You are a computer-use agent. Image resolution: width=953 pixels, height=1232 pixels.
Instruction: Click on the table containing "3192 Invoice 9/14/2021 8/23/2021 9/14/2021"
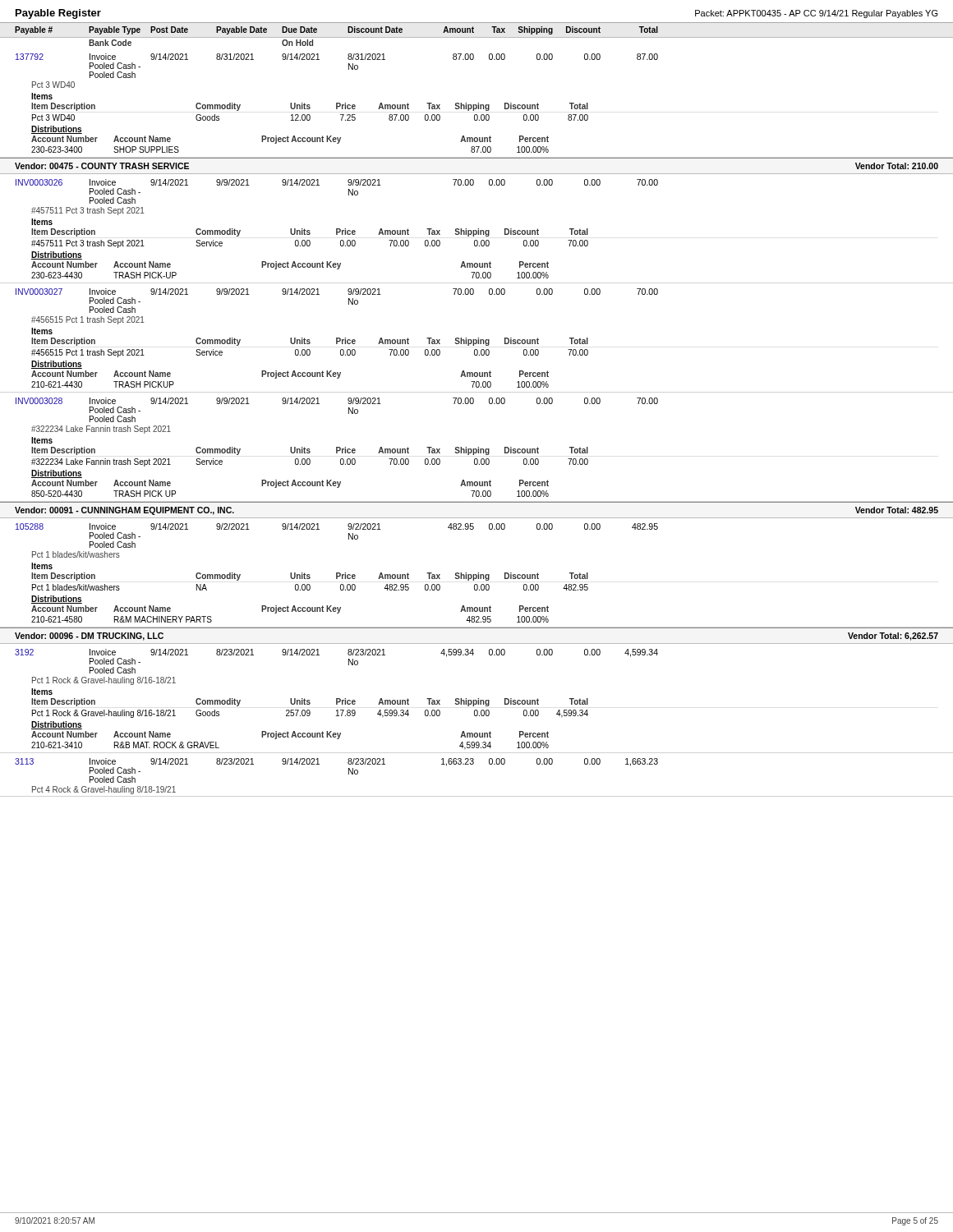tap(476, 699)
